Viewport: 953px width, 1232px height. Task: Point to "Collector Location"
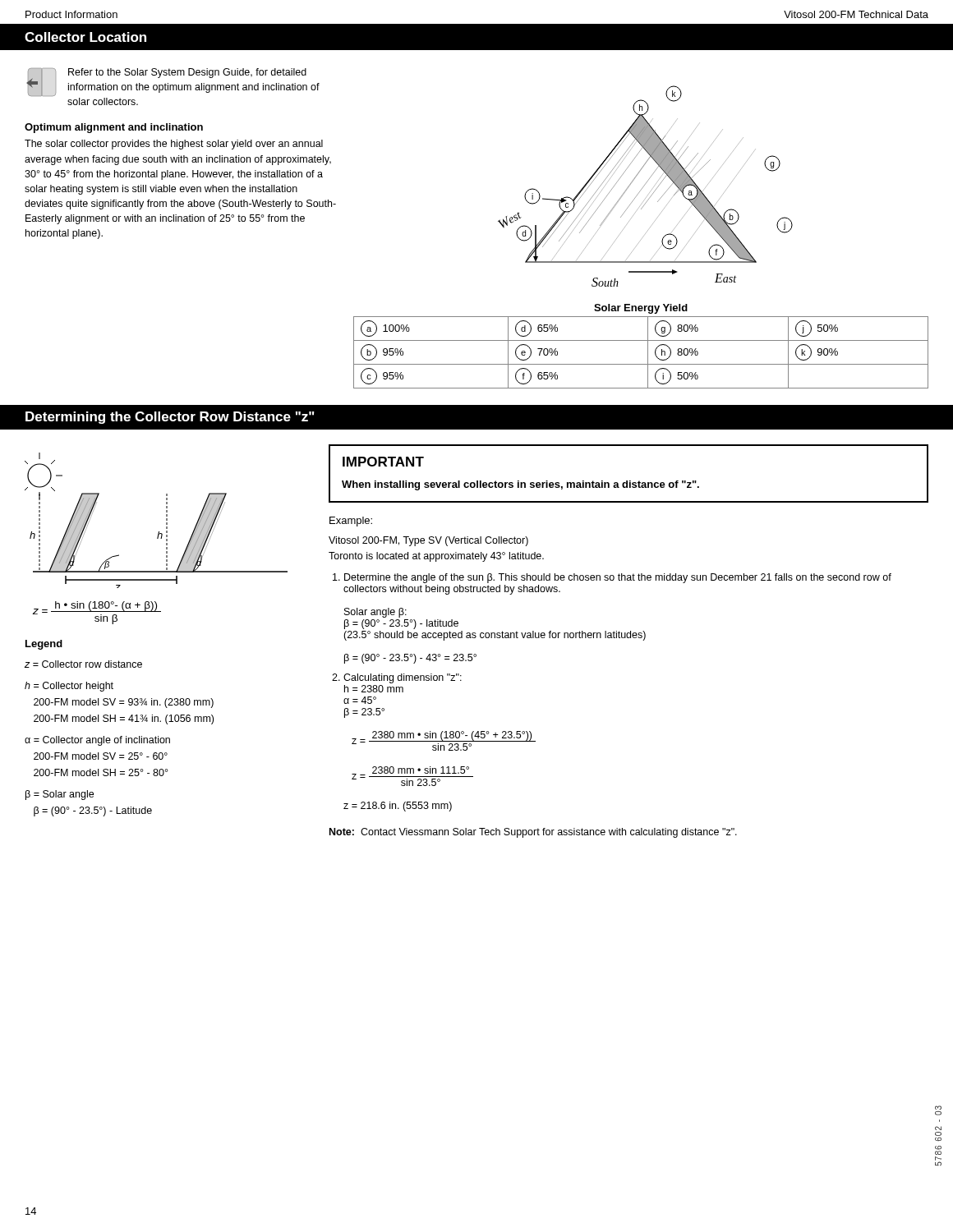click(x=86, y=37)
